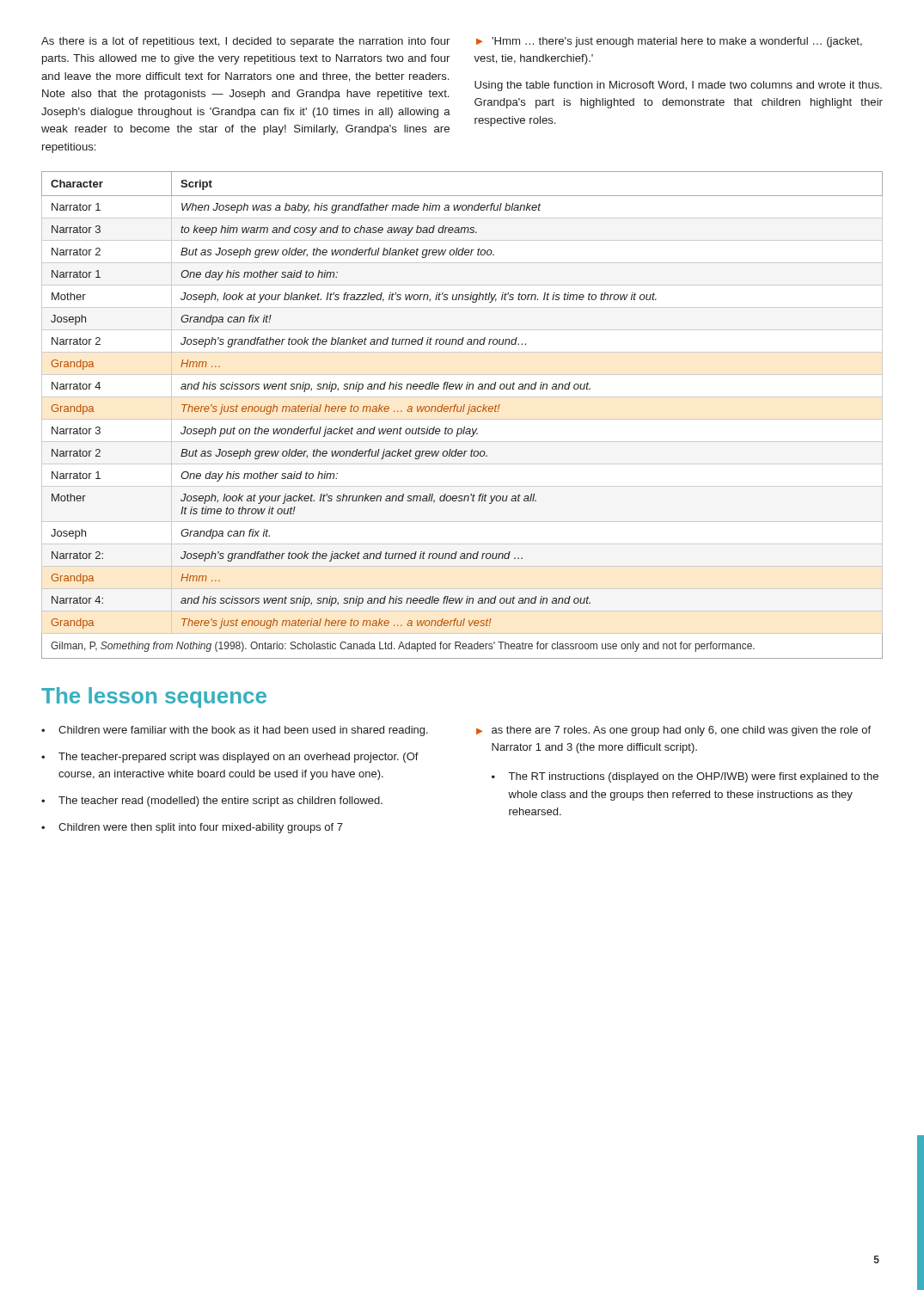Select the list item with the text "• The RT instructions (displayed on the"
The width and height of the screenshot is (924, 1290).
(x=687, y=794)
